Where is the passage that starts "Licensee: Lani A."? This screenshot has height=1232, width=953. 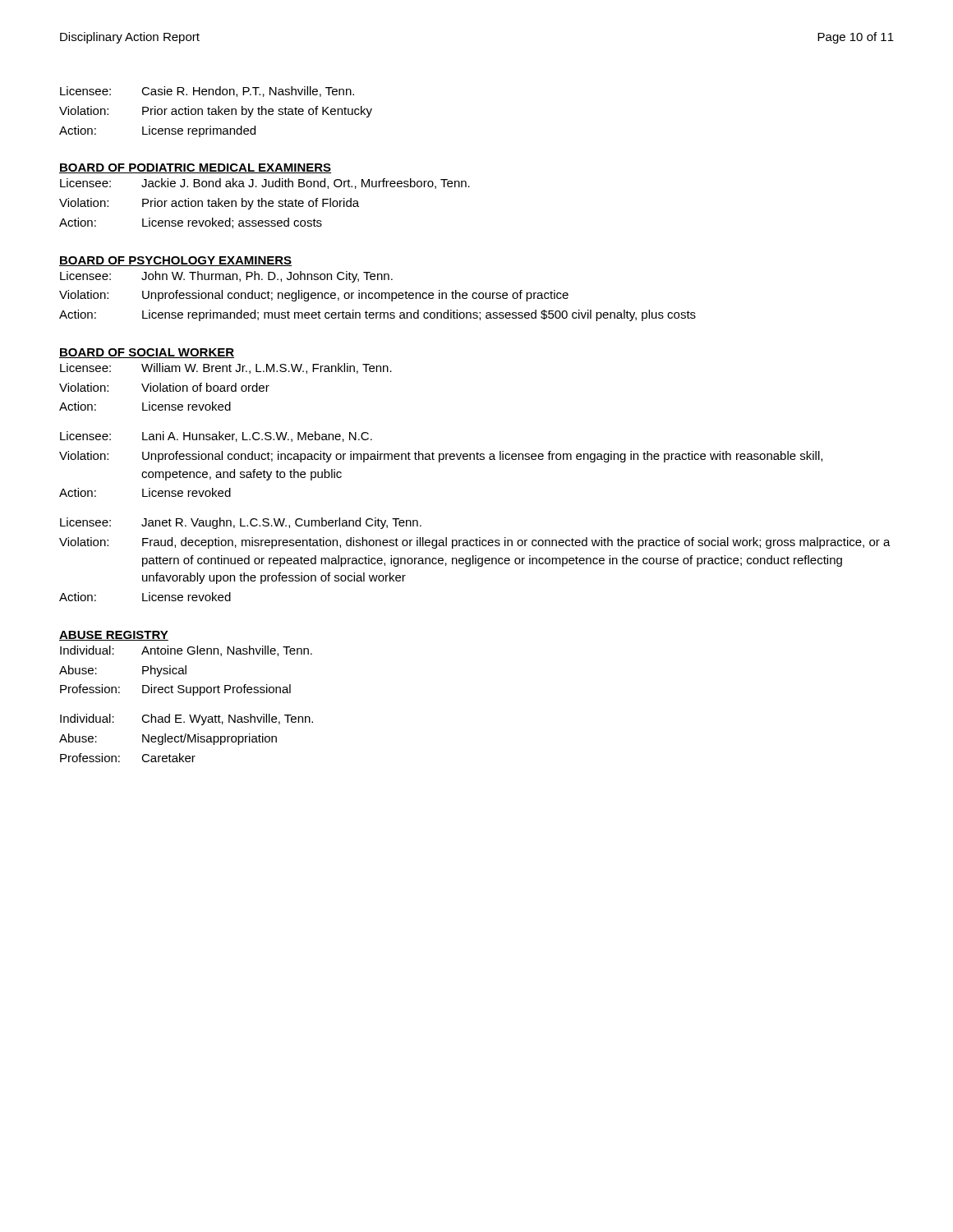476,464
